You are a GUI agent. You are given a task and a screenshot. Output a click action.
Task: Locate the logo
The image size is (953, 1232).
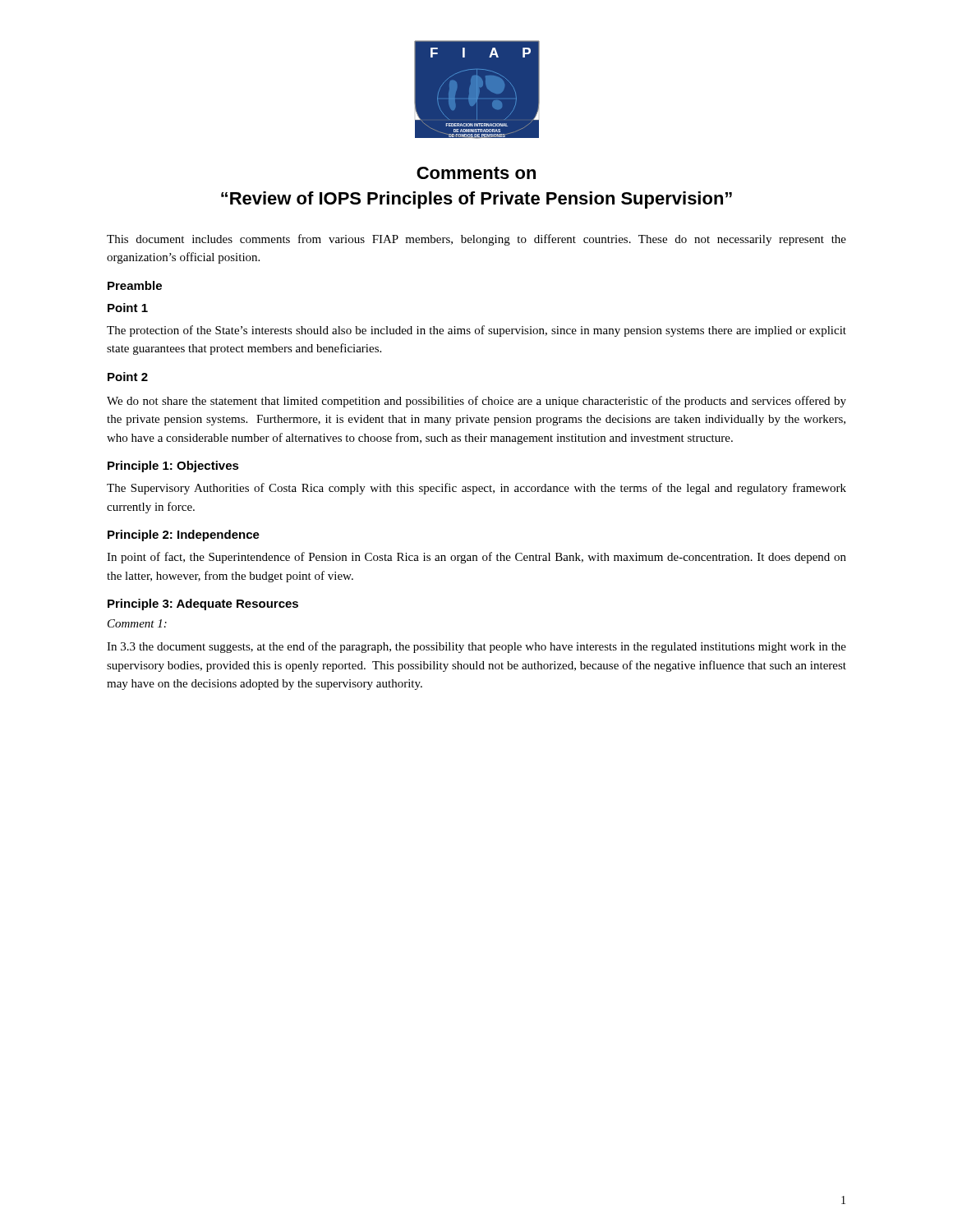click(x=476, y=88)
